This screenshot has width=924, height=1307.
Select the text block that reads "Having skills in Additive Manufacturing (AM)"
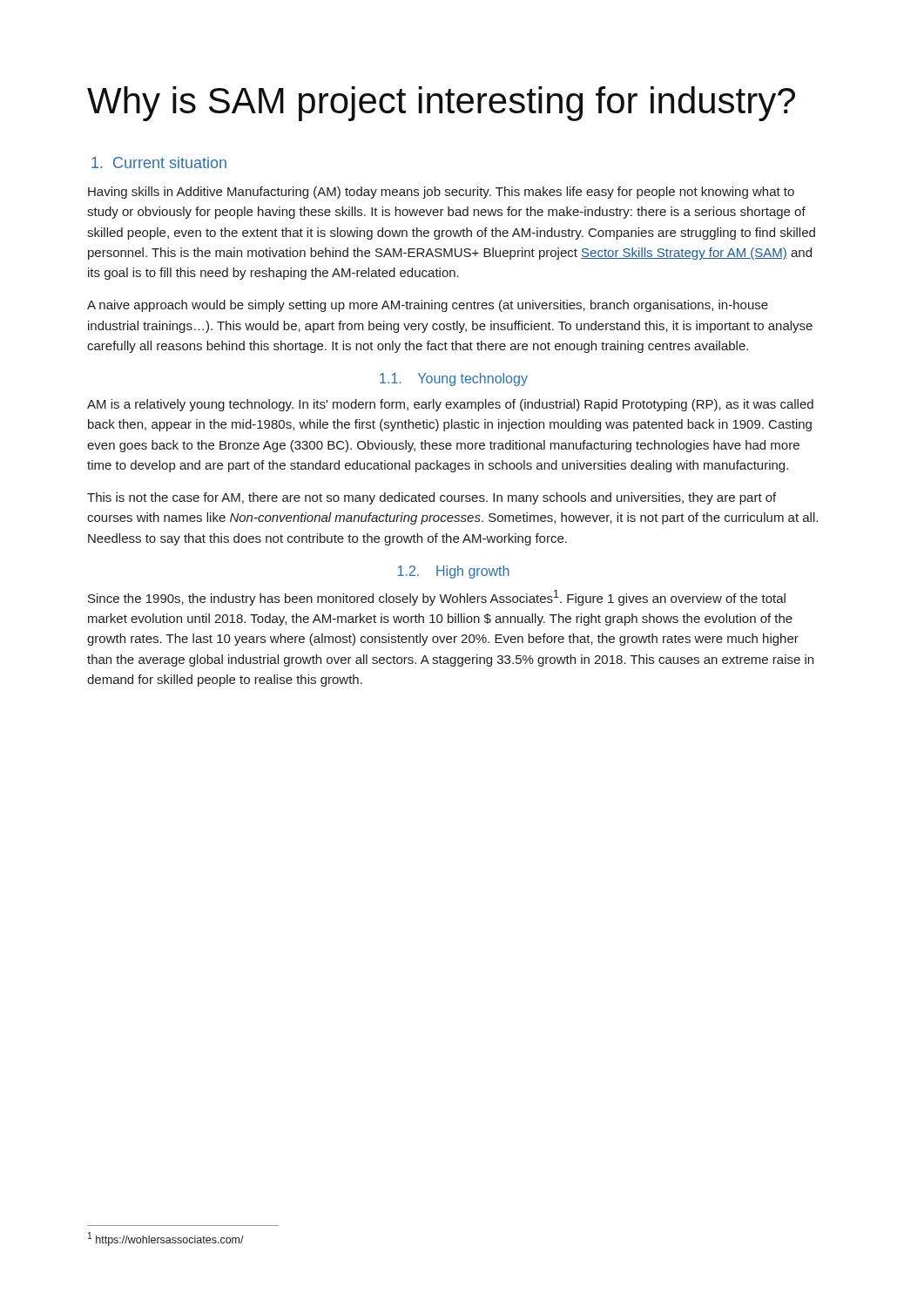pyautogui.click(x=453, y=232)
